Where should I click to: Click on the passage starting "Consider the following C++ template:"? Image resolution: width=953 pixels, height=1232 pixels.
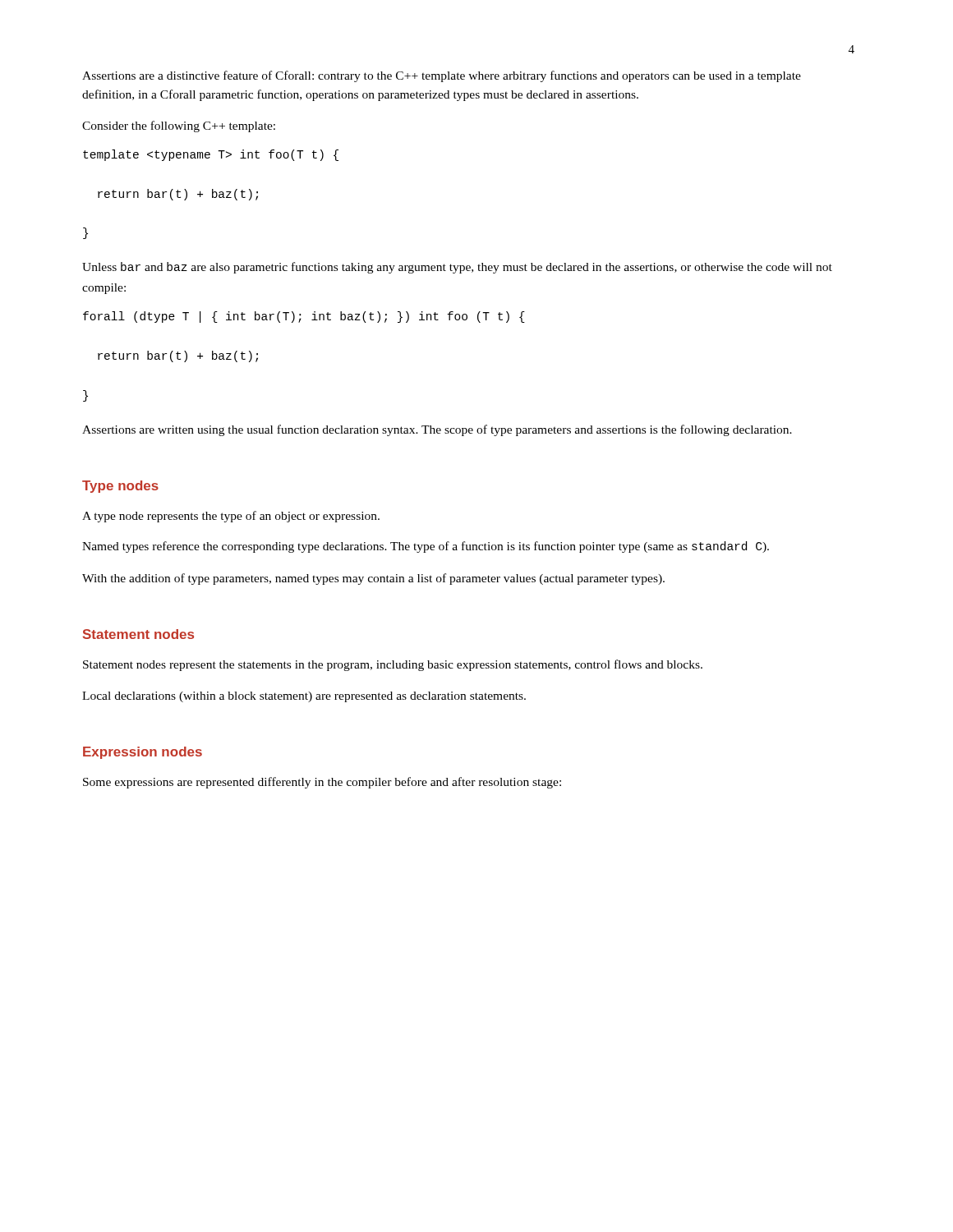coord(179,126)
